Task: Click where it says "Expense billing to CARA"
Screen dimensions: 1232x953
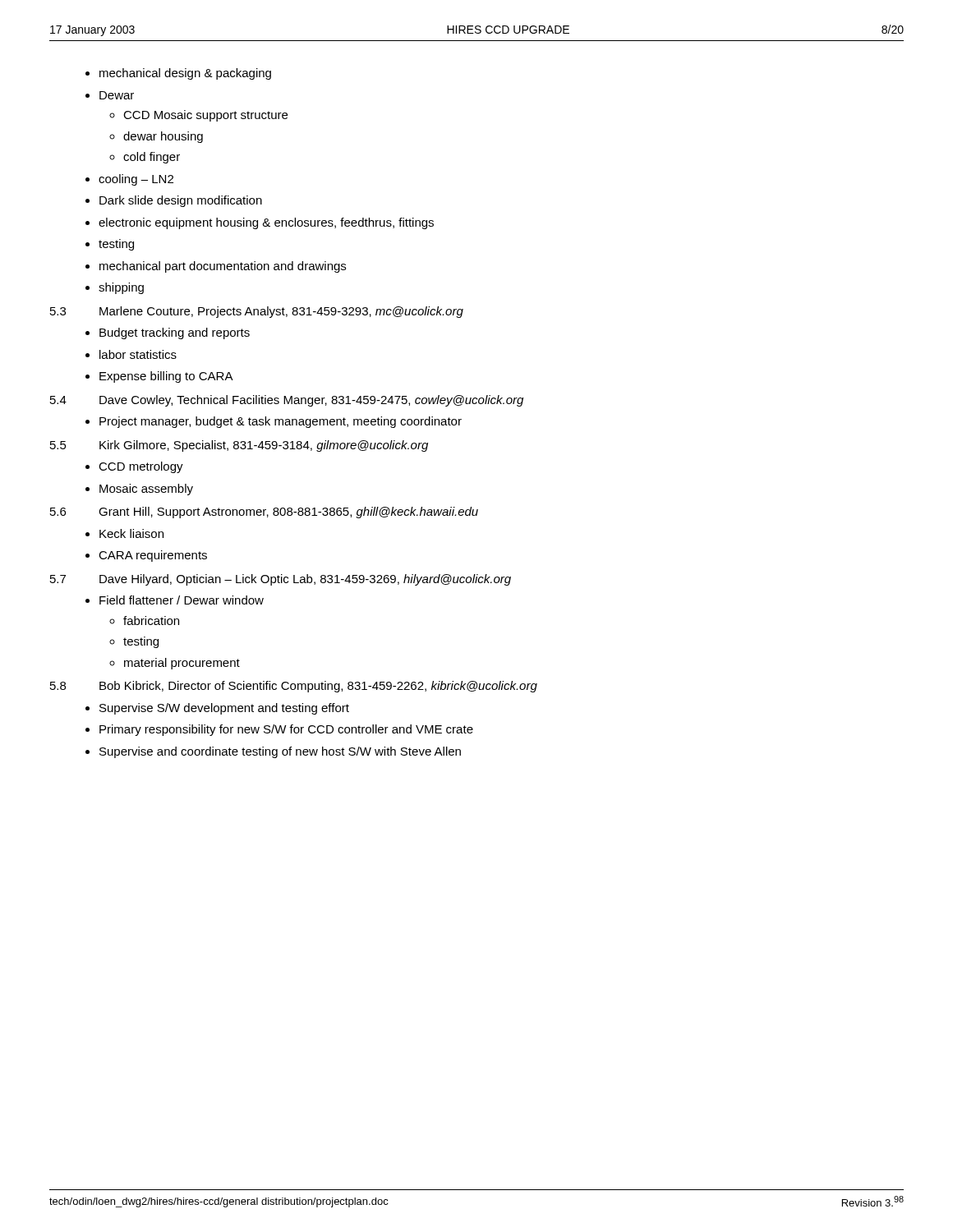Action: pyautogui.click(x=166, y=377)
